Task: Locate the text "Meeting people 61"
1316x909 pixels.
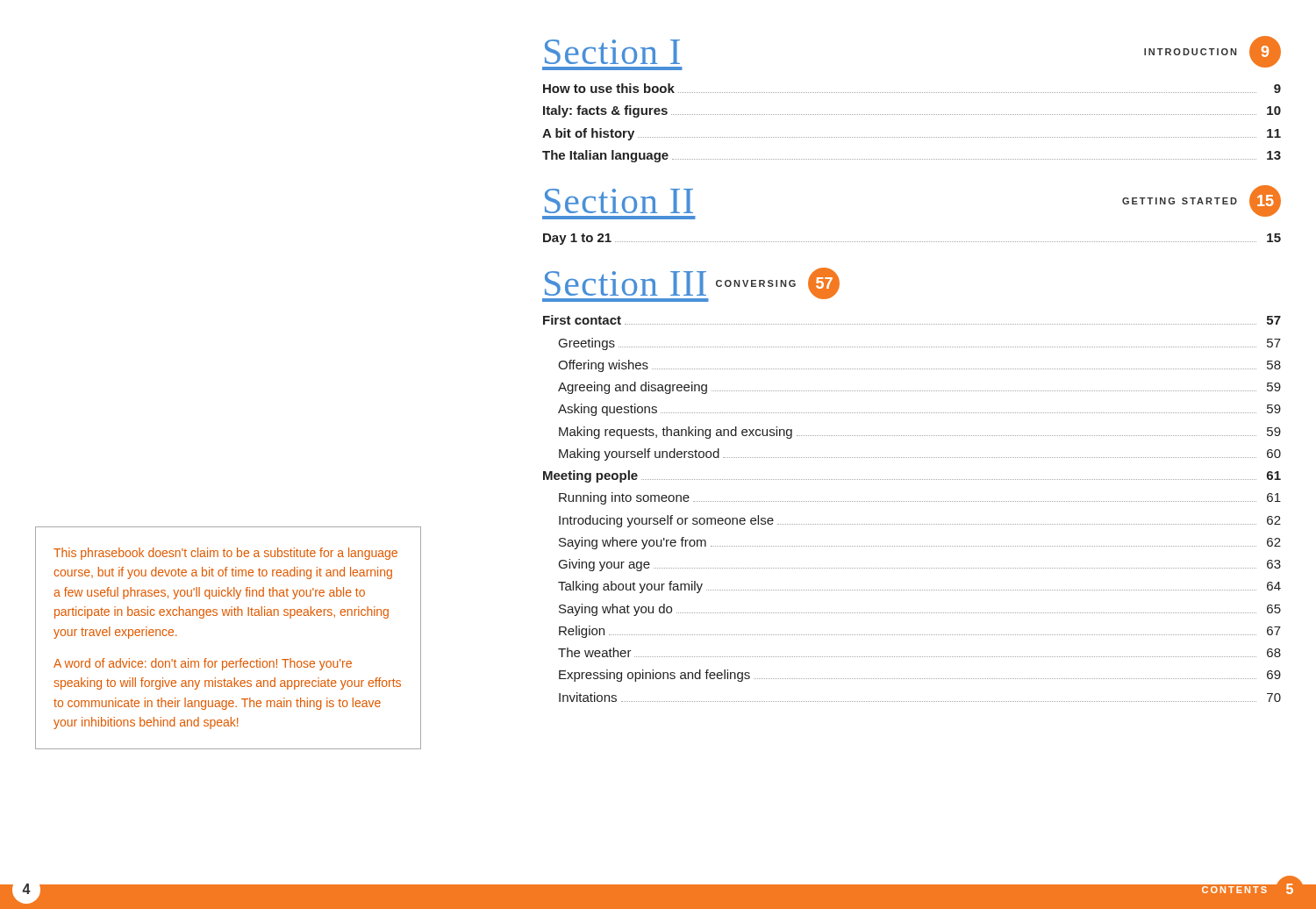Action: [x=912, y=475]
